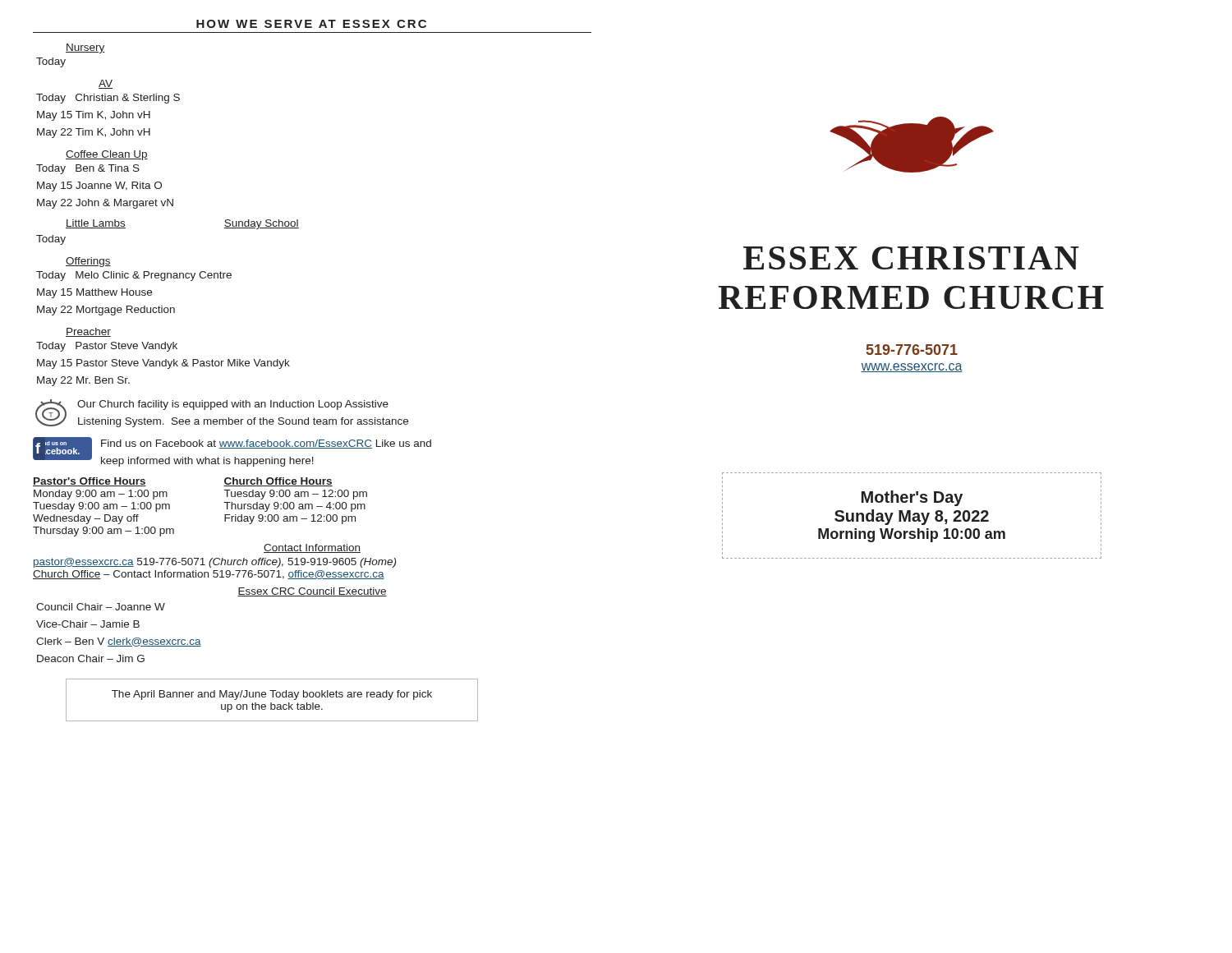This screenshot has width=1232, height=953.
Task: Find "Contact Information" on this page
Action: tap(312, 547)
